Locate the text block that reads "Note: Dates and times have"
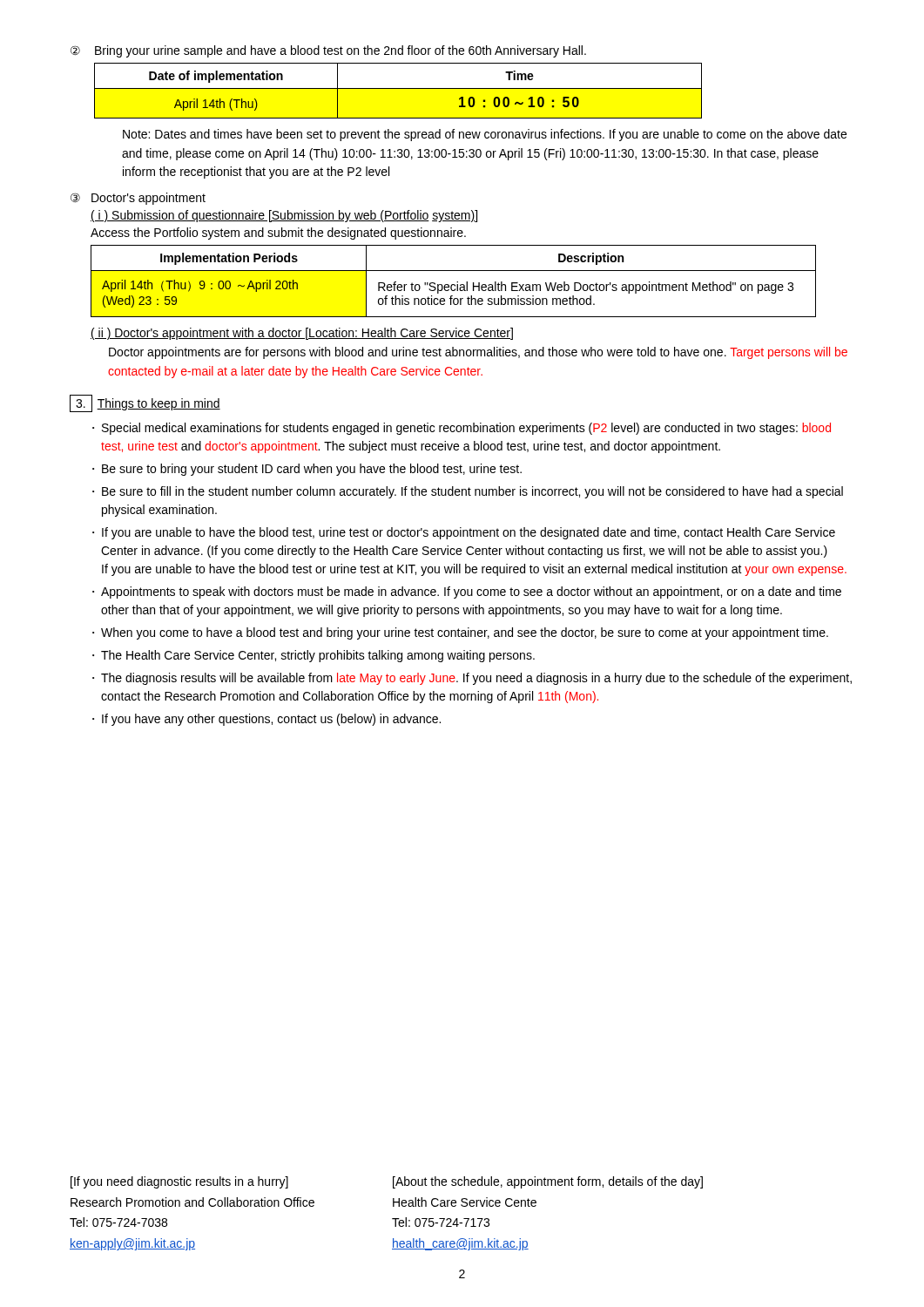This screenshot has width=924, height=1307. tap(485, 153)
